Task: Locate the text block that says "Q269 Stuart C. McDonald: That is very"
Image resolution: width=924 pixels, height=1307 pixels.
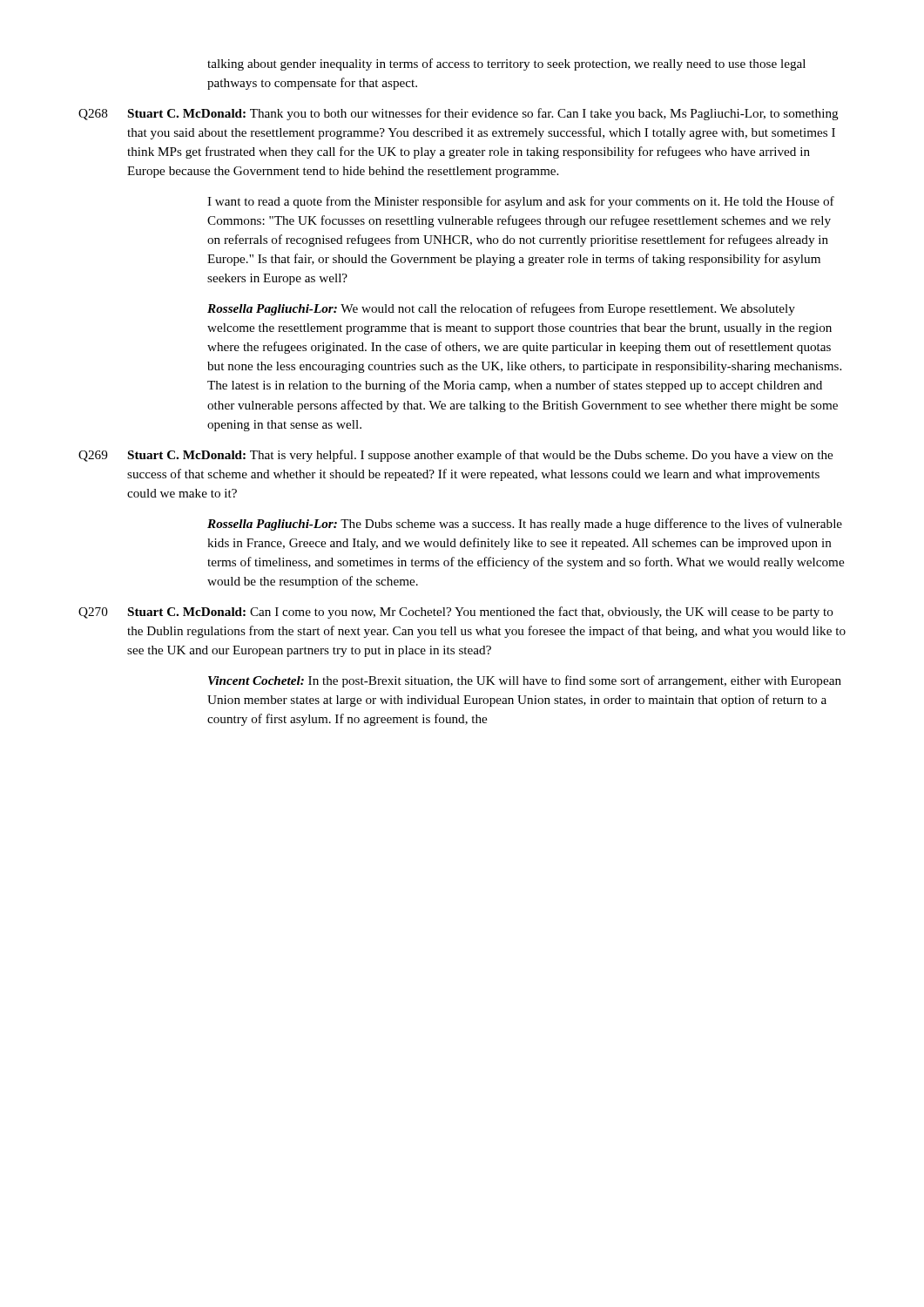Action: pos(462,474)
